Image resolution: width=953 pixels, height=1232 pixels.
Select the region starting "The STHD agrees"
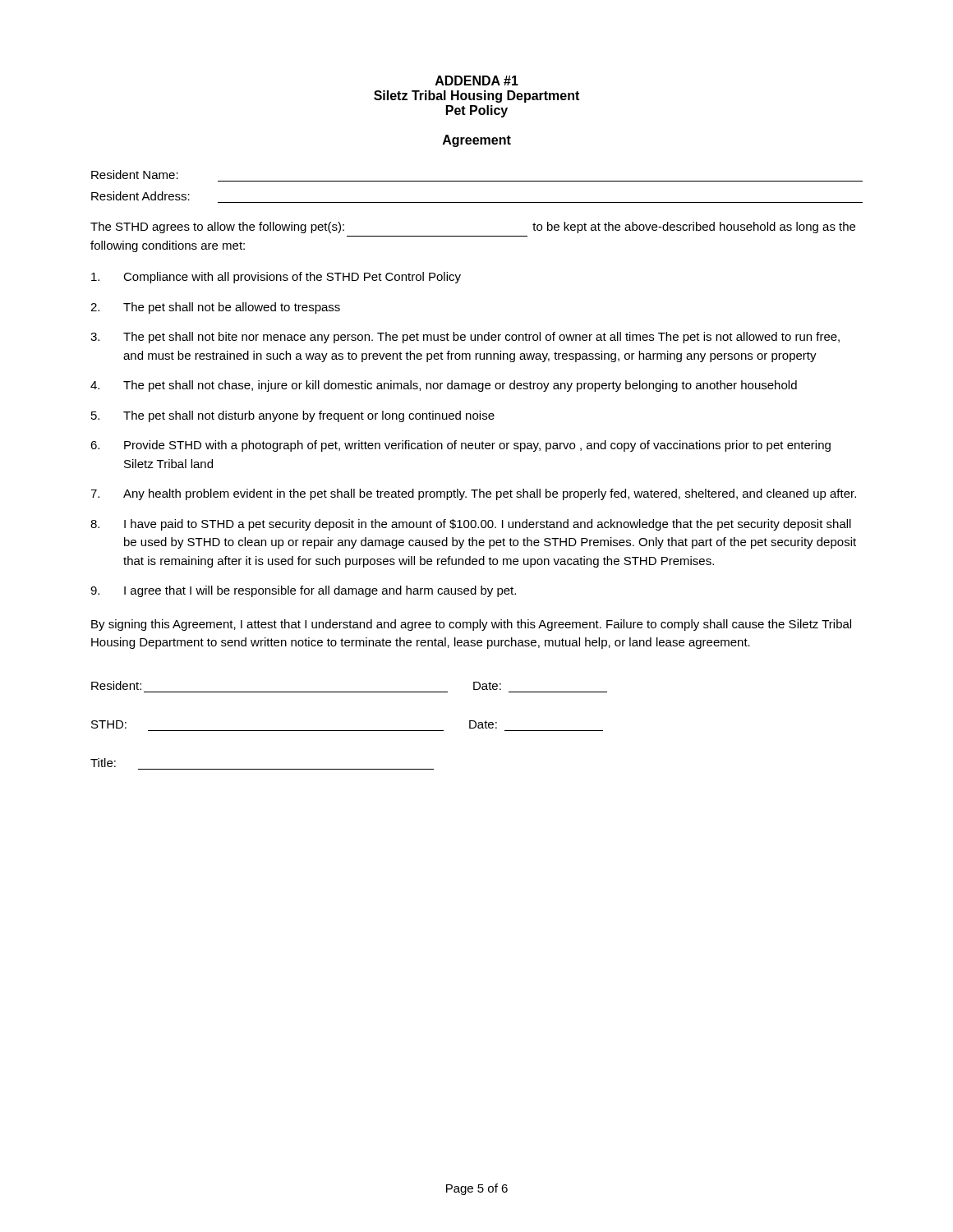(x=473, y=235)
